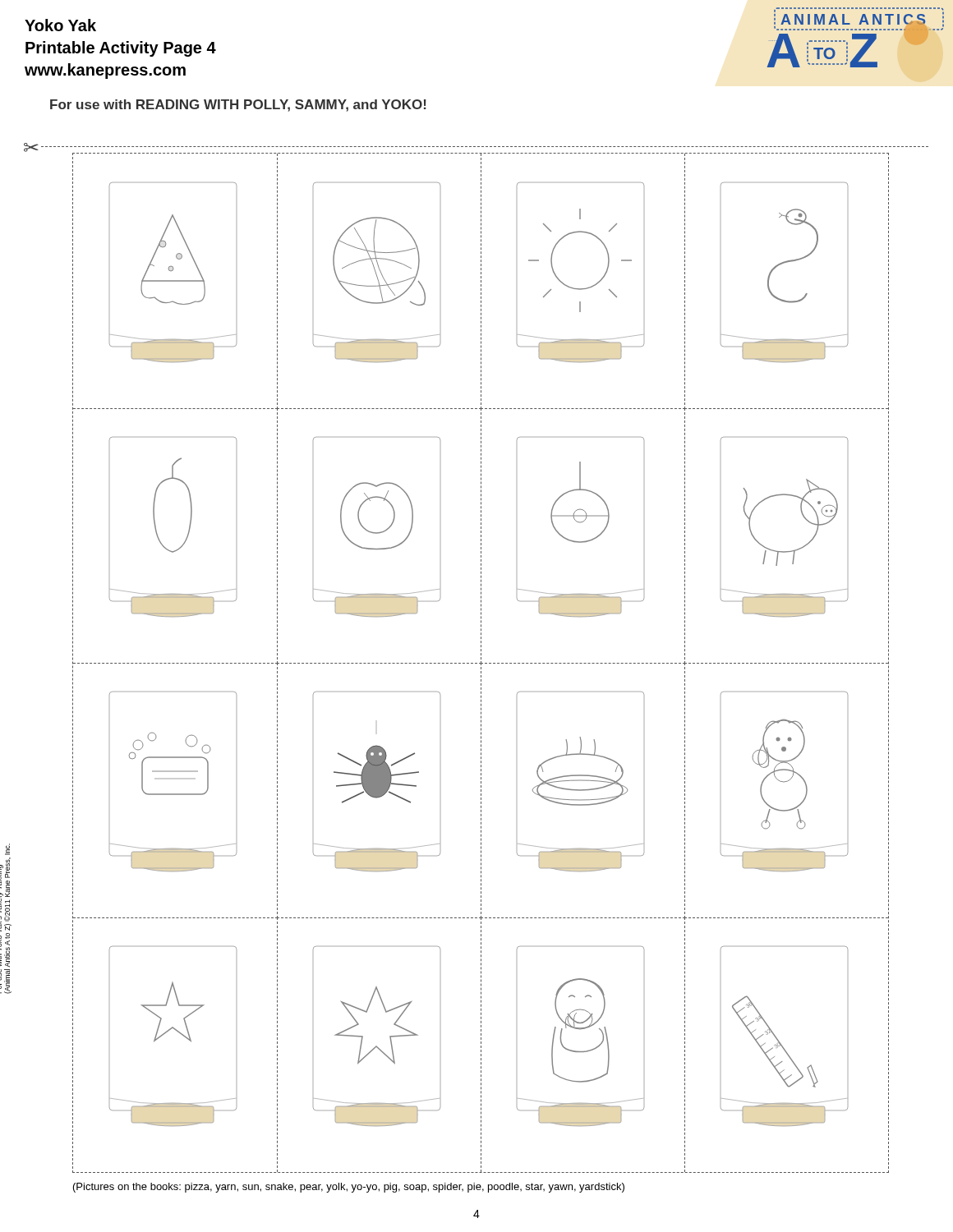
Task: Locate the illustration
Action: 481,663
